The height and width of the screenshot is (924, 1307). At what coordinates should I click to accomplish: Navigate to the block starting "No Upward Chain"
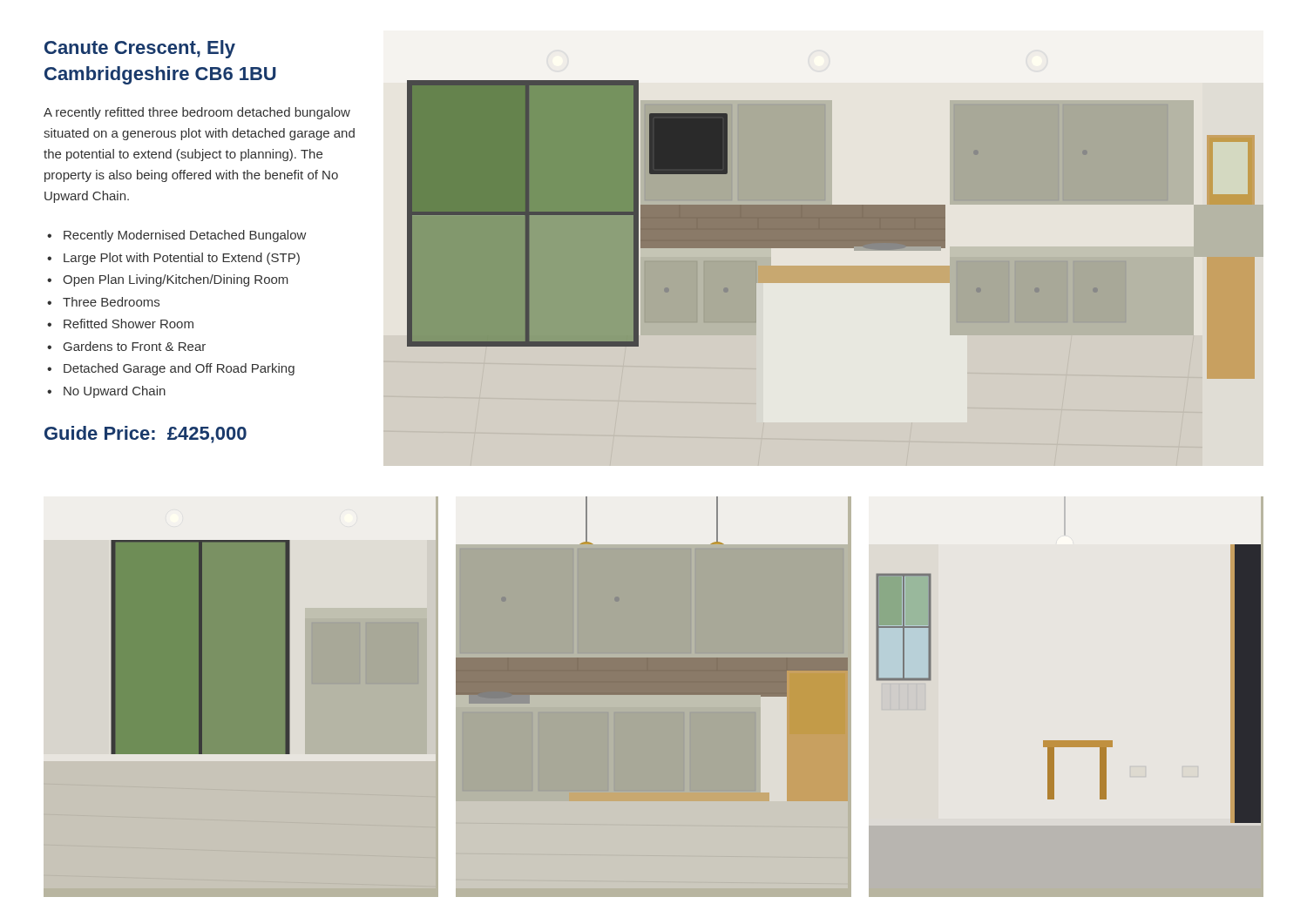[114, 390]
